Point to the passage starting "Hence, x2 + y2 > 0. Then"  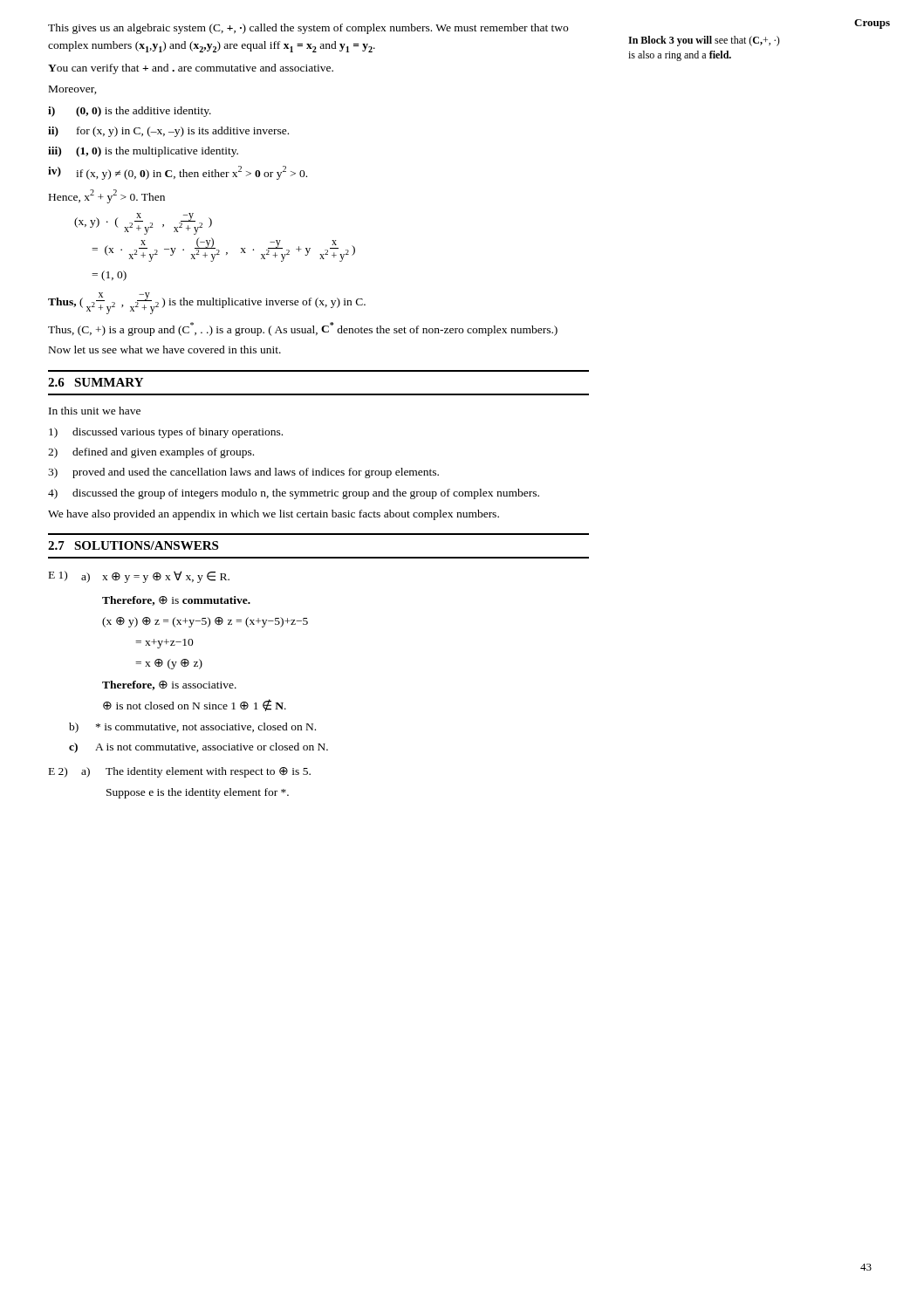107,196
